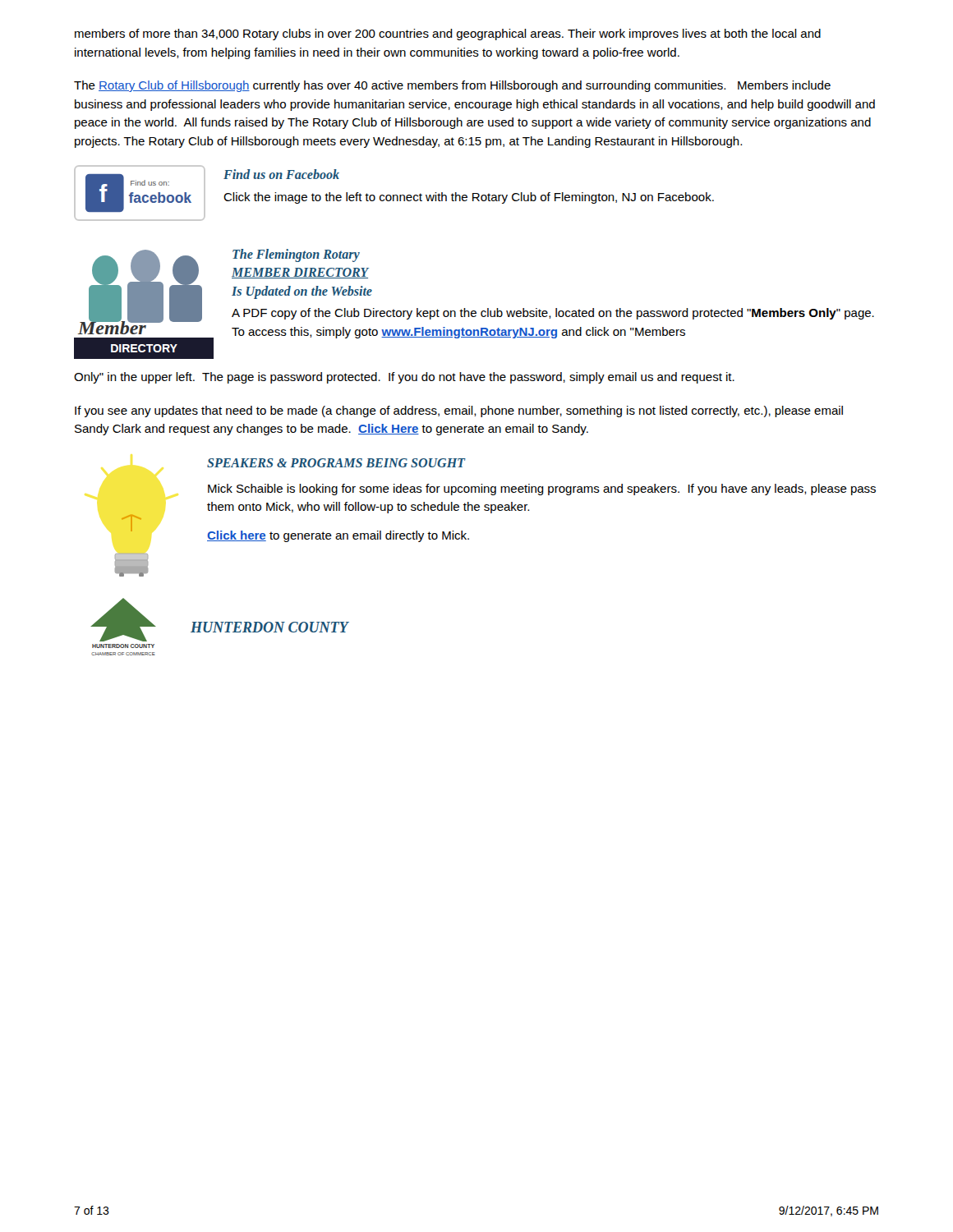Viewport: 953px width, 1232px height.
Task: Find "HUNTERDON COUNTY" on this page
Action: point(269,627)
